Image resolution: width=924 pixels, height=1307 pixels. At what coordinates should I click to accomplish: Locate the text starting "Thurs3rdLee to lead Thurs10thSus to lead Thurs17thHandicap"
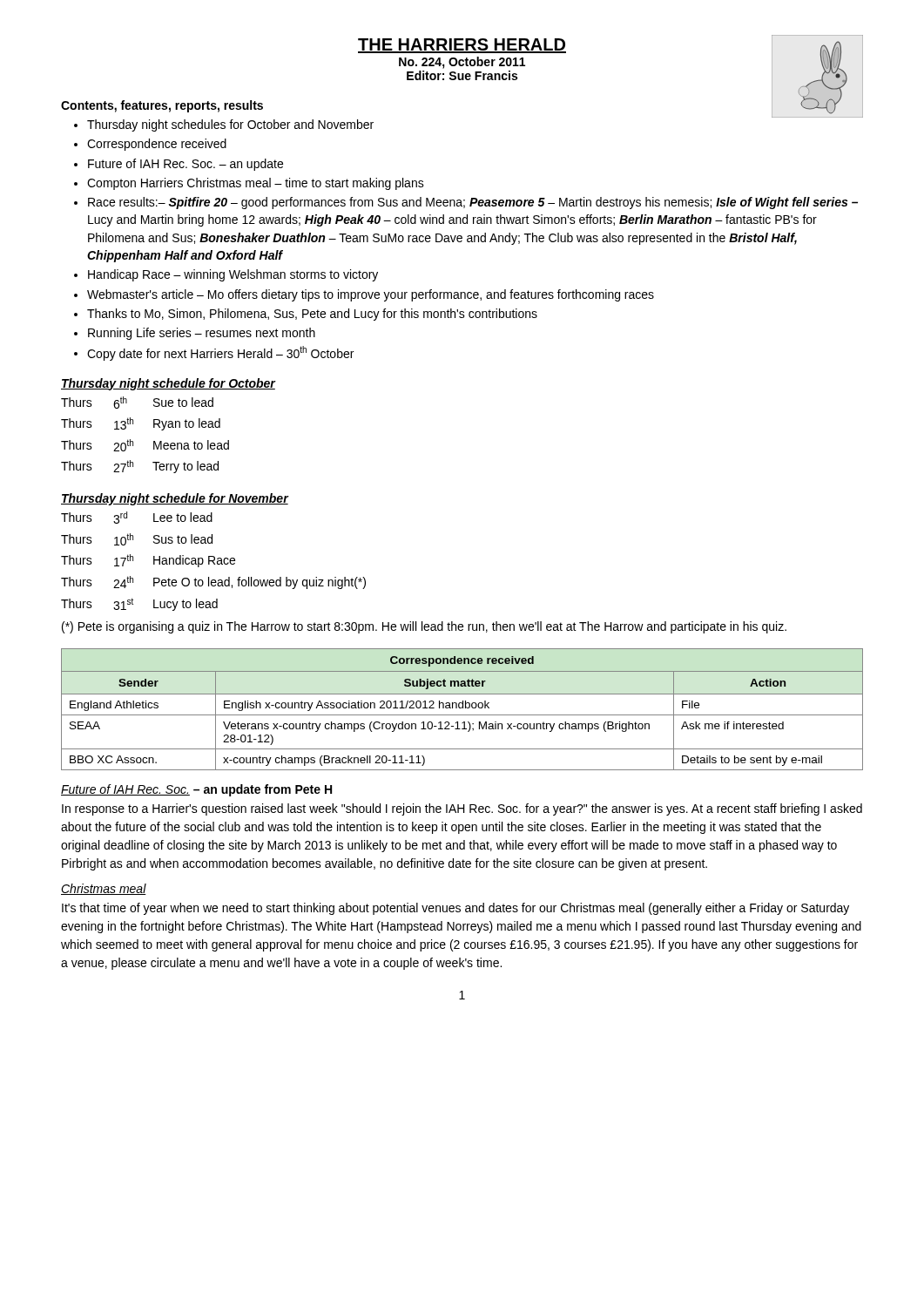[213, 561]
